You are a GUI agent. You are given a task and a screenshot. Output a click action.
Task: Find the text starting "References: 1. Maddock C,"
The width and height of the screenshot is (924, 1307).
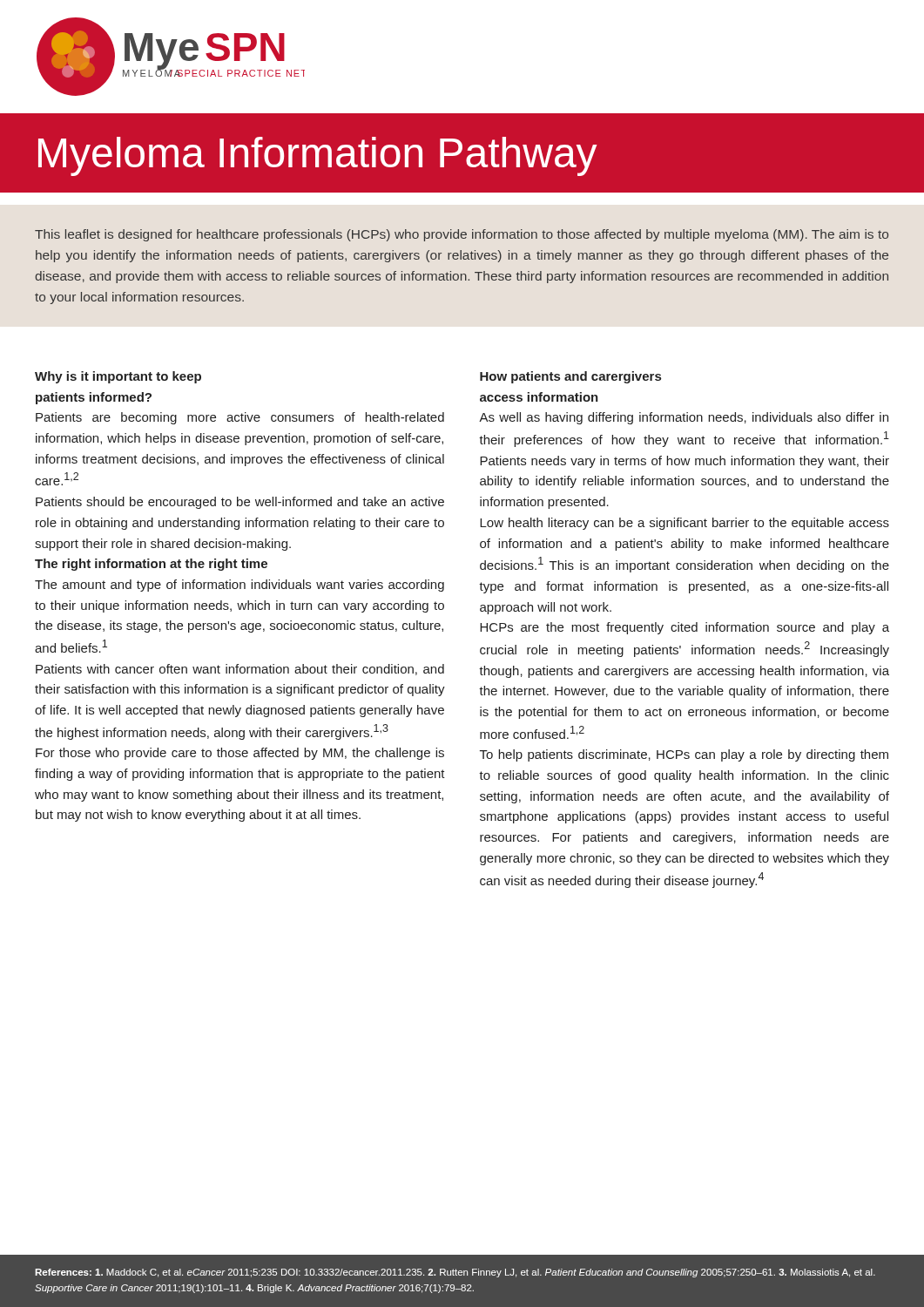click(462, 1281)
